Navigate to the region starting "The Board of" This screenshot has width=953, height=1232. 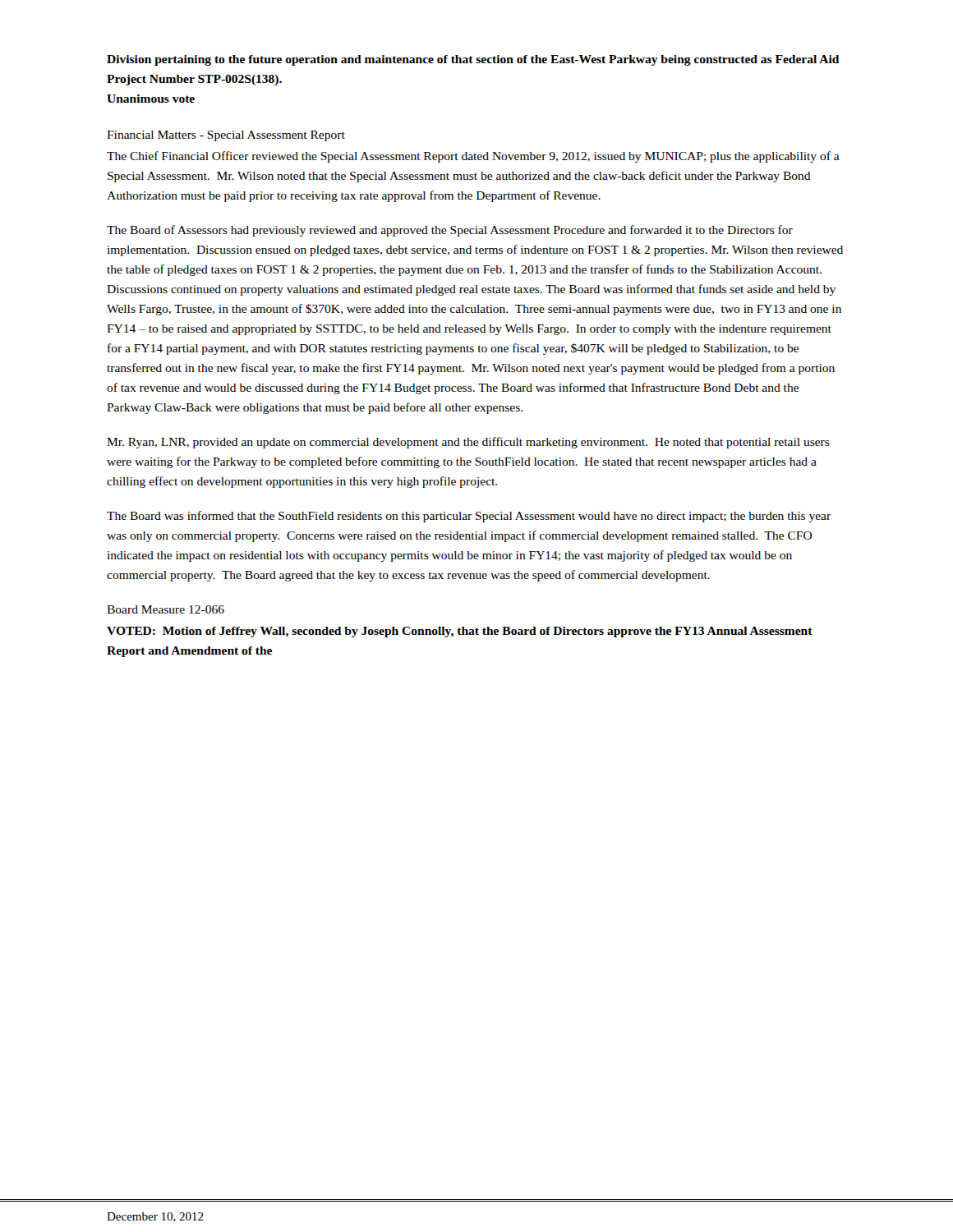[x=475, y=318]
